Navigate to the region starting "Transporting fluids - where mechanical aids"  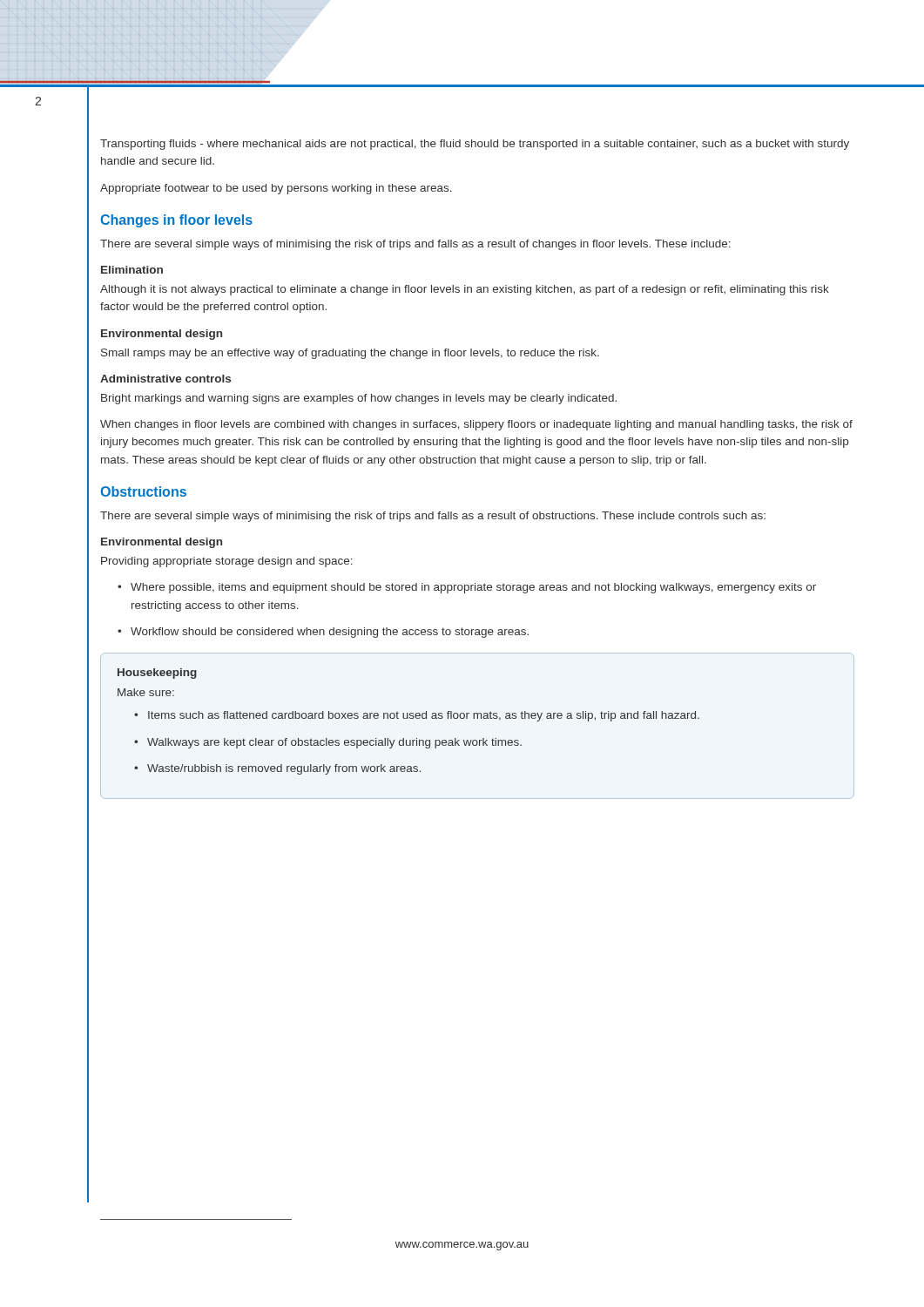[475, 145]
